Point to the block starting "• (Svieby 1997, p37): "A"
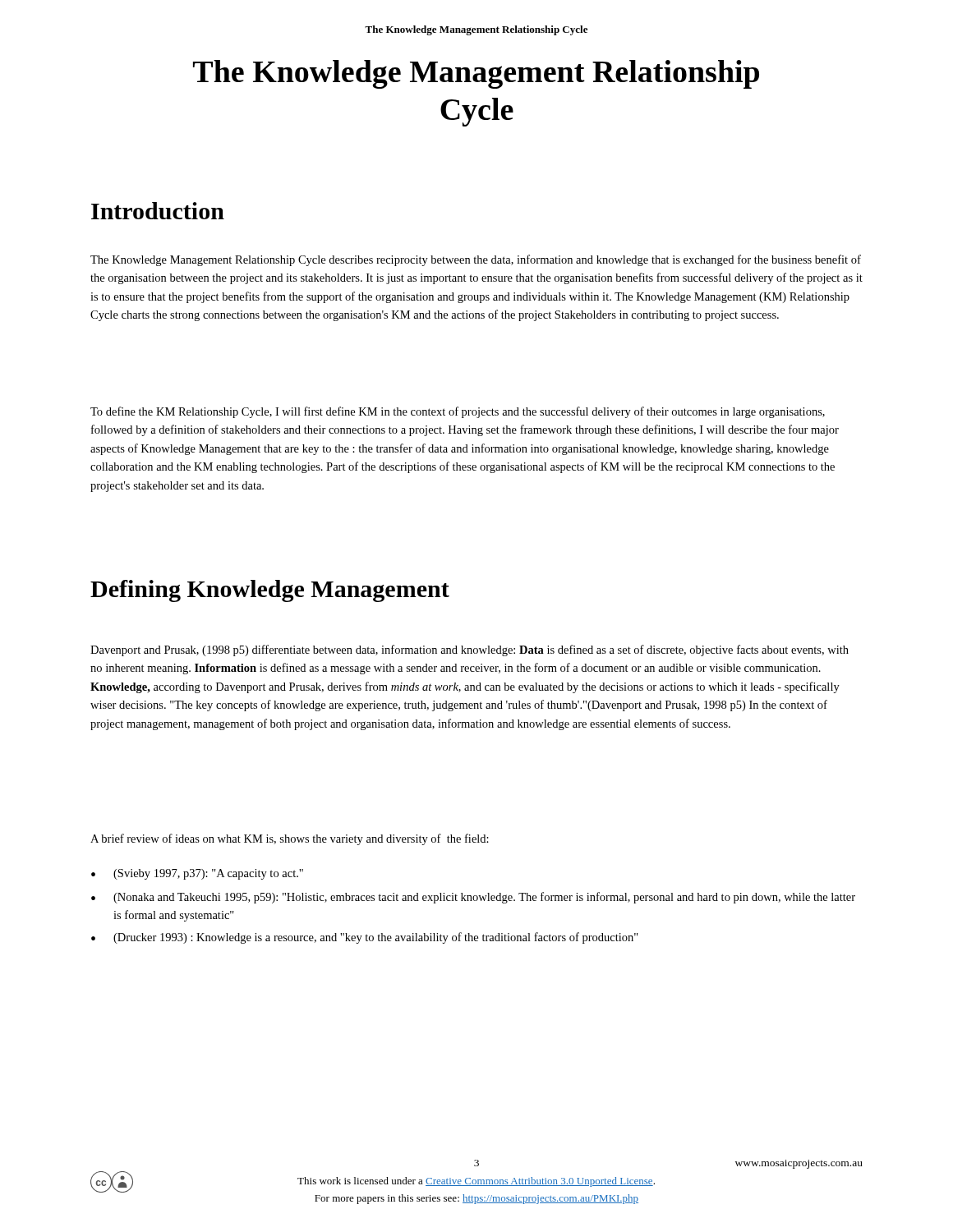 197,874
